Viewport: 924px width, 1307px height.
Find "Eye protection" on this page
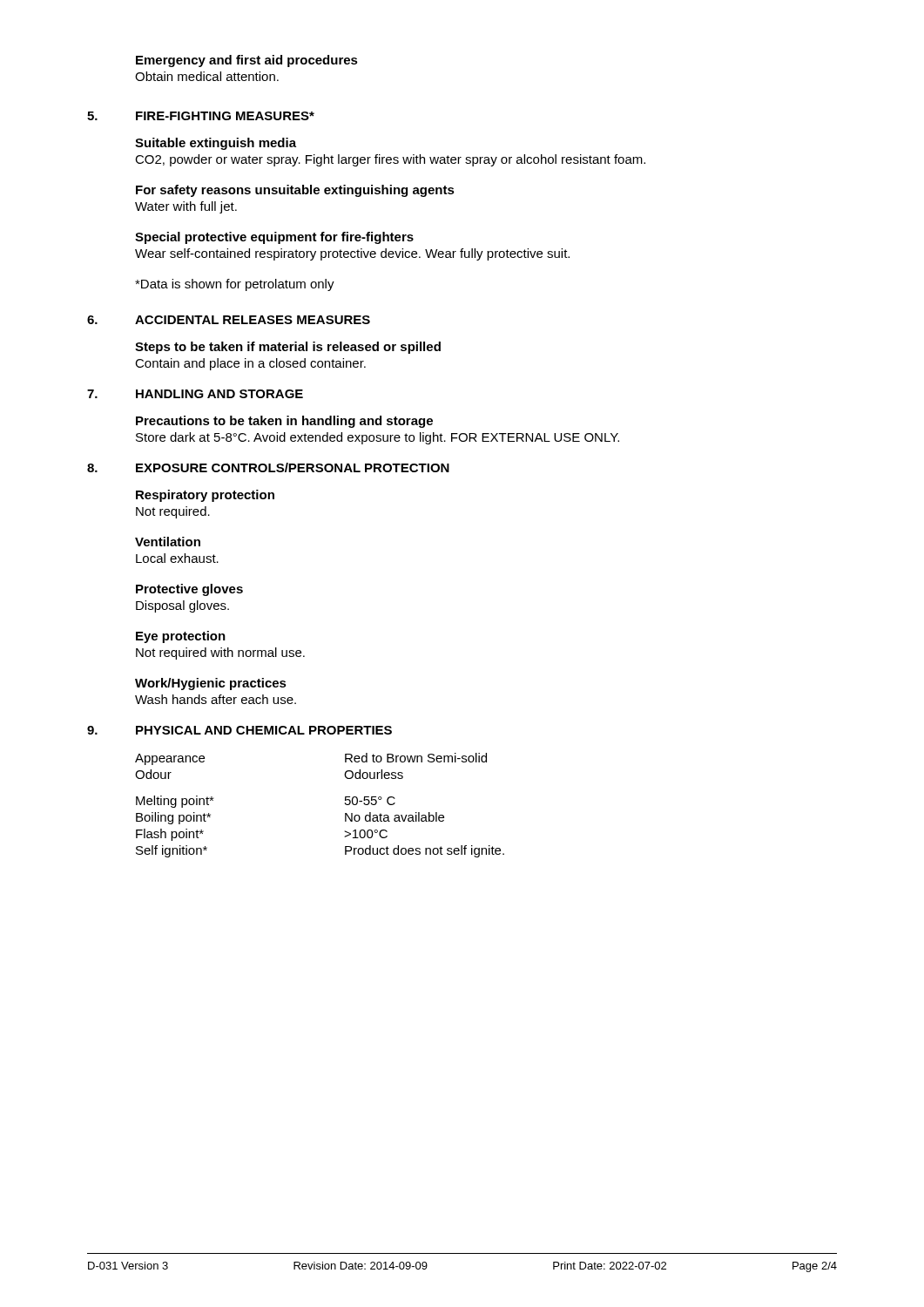point(180,636)
